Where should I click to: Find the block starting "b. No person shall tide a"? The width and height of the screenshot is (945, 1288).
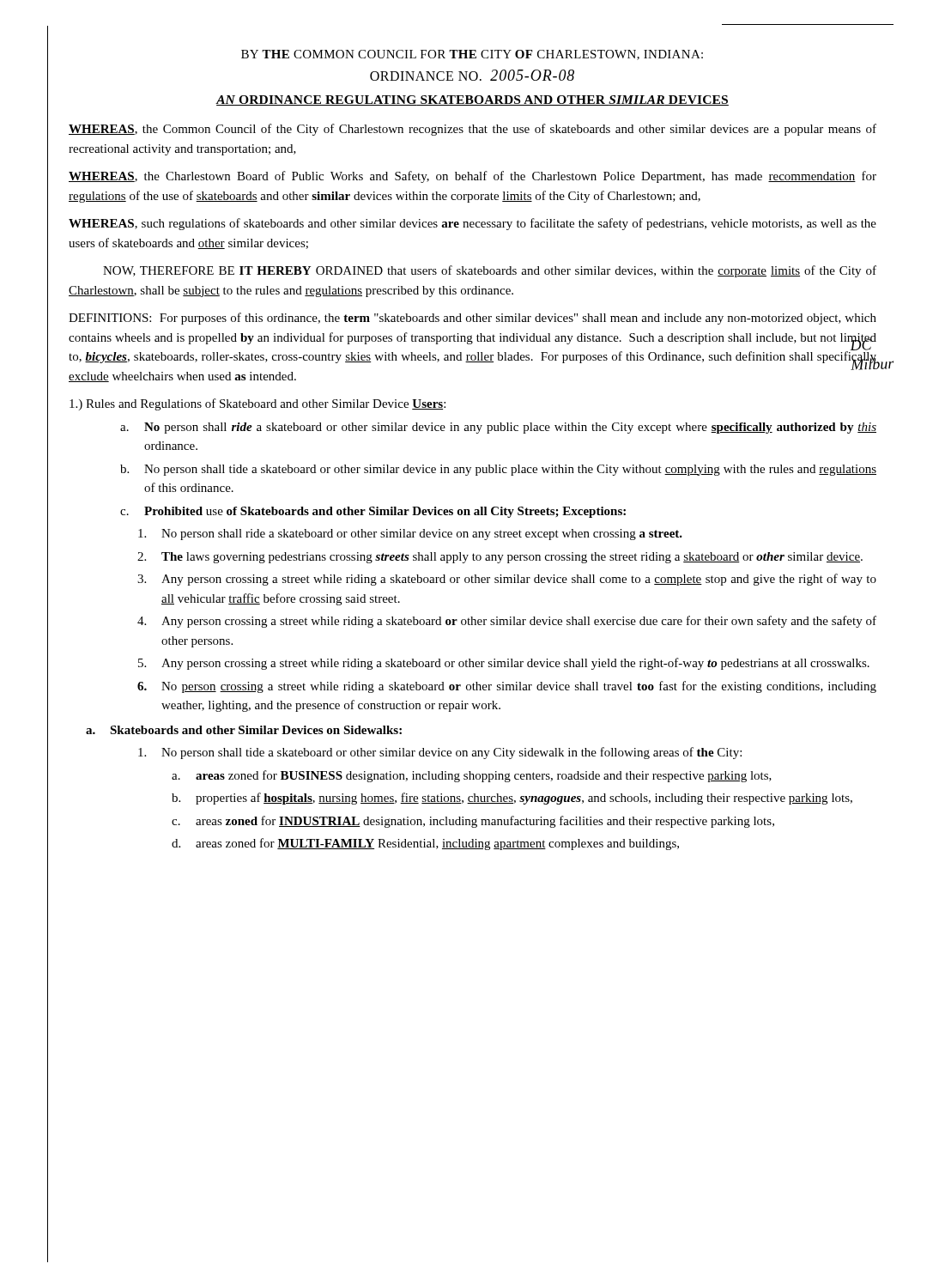click(498, 478)
